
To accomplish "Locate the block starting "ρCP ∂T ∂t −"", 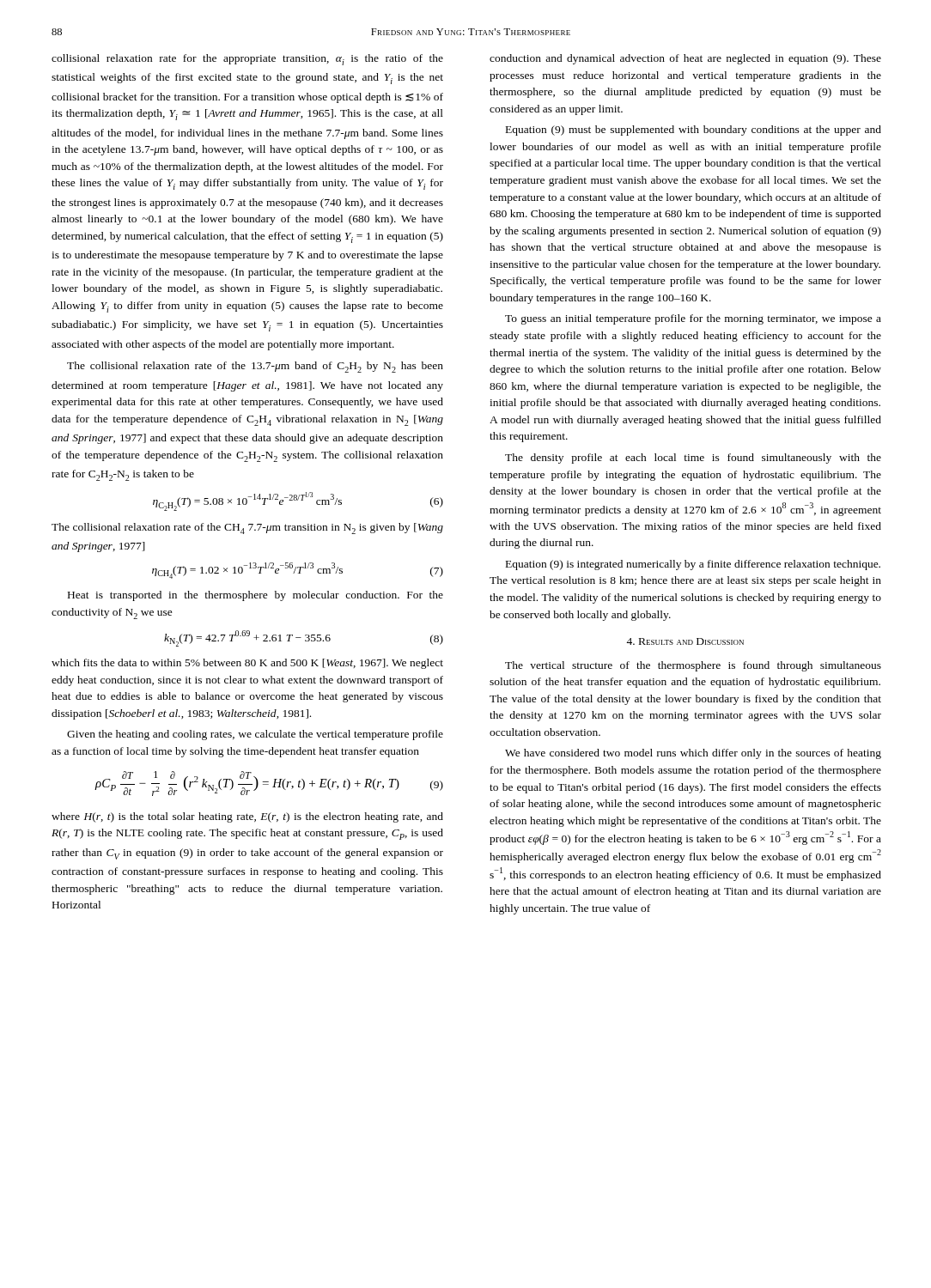I will point(269,784).
